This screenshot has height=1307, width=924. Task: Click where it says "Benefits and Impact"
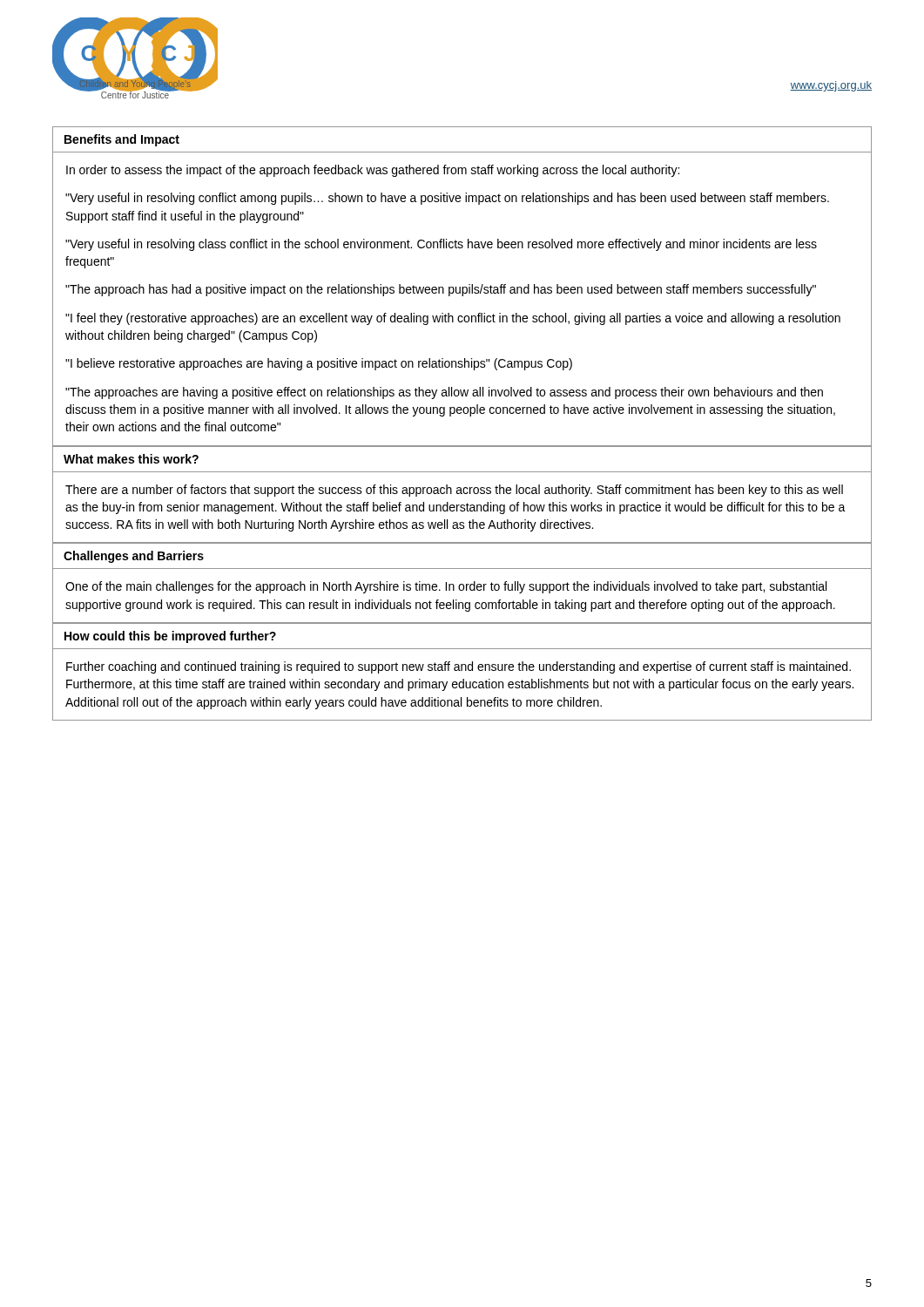tap(122, 139)
